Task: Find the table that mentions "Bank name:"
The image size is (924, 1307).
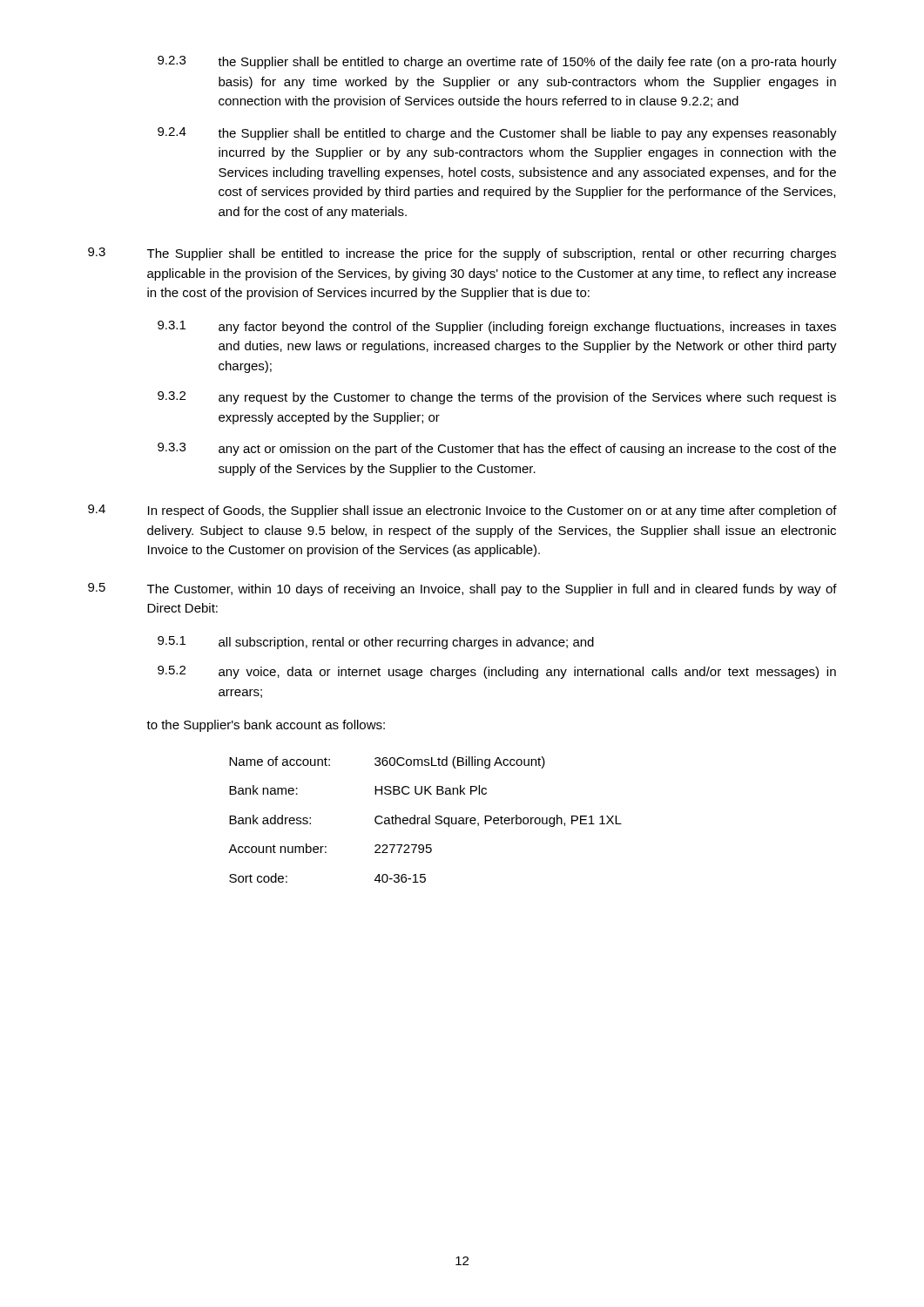Action: pos(462,819)
